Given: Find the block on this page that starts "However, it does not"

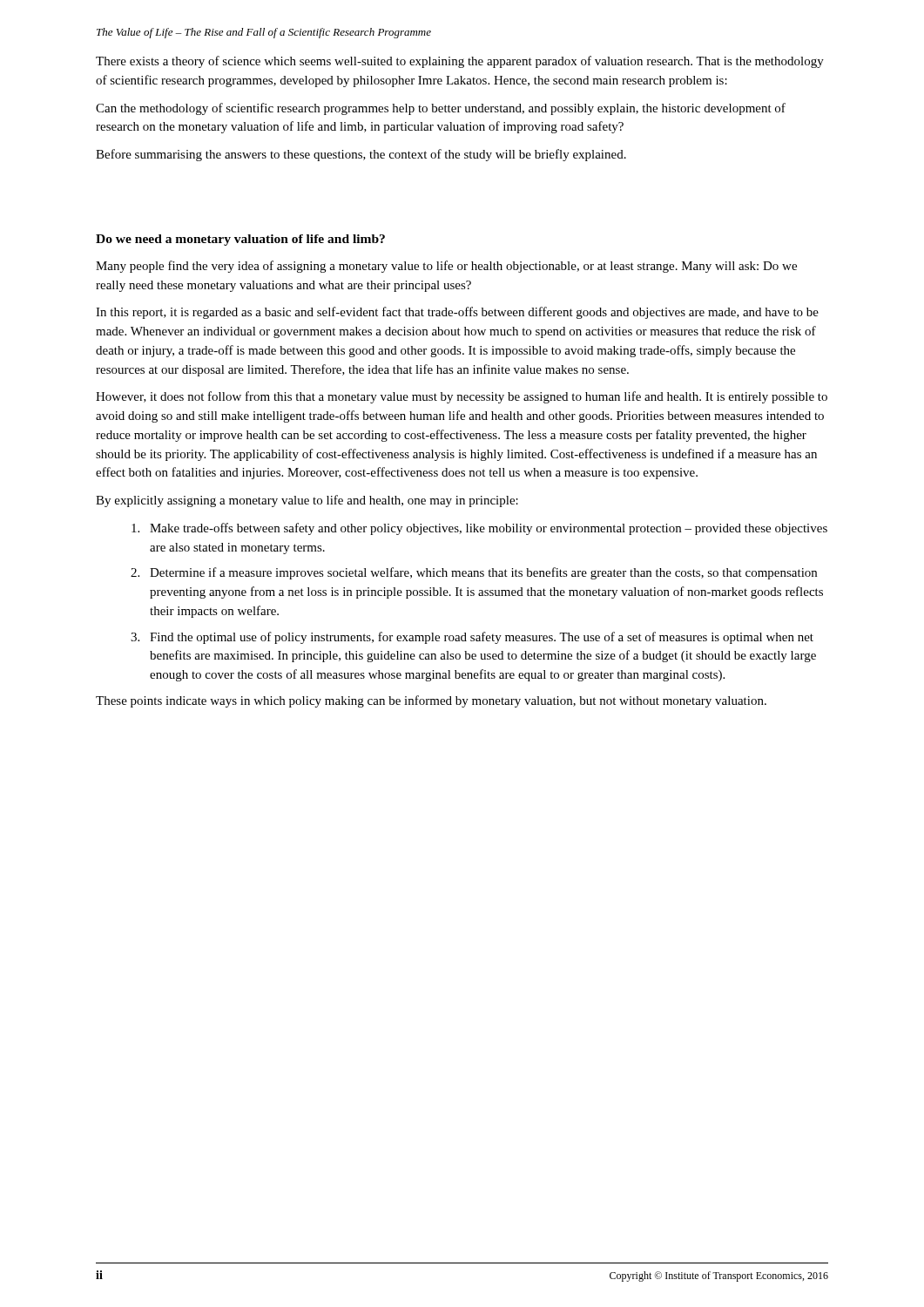Looking at the screenshot, I should point(462,435).
